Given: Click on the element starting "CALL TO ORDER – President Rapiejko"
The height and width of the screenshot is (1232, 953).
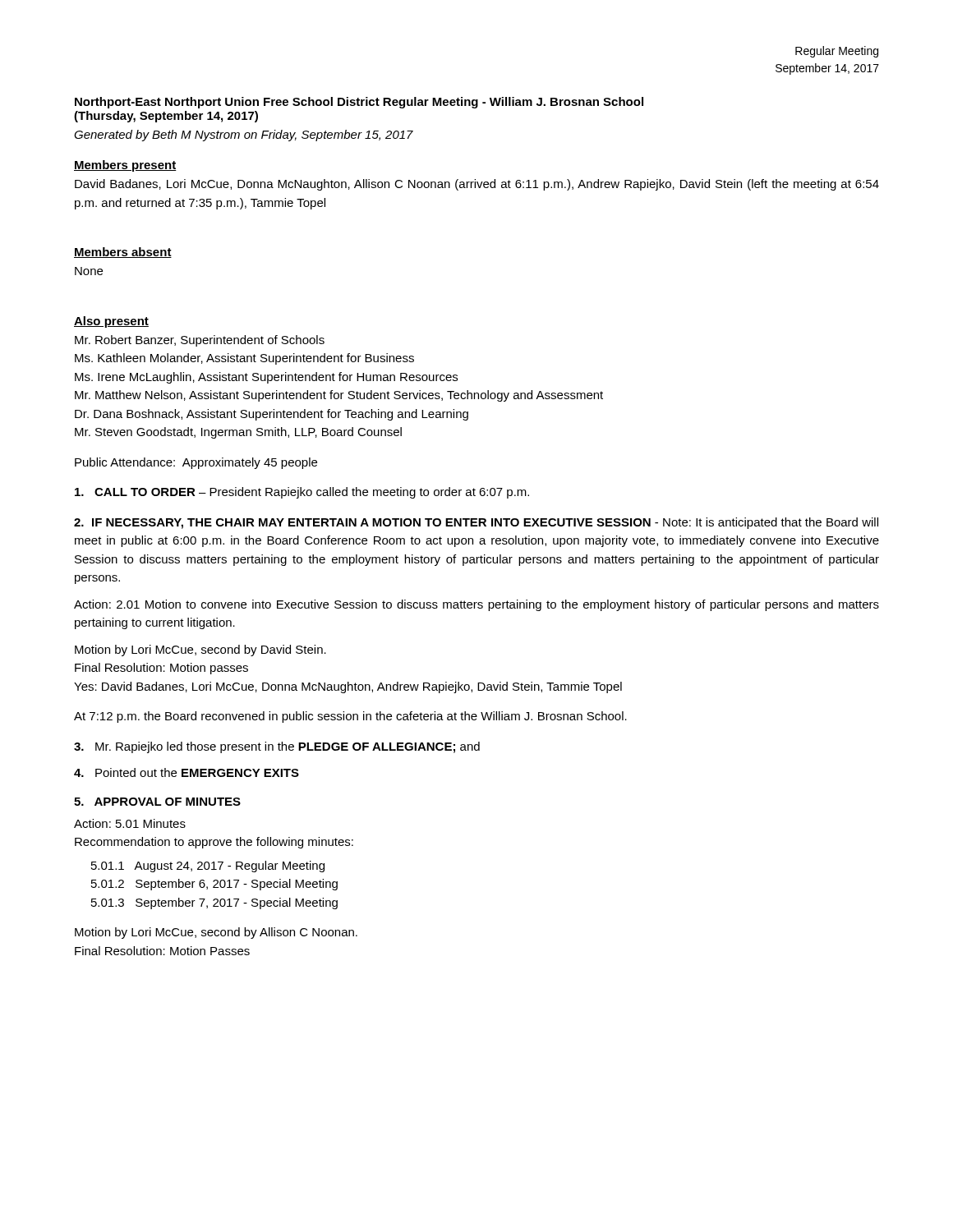Looking at the screenshot, I should click(x=302, y=492).
